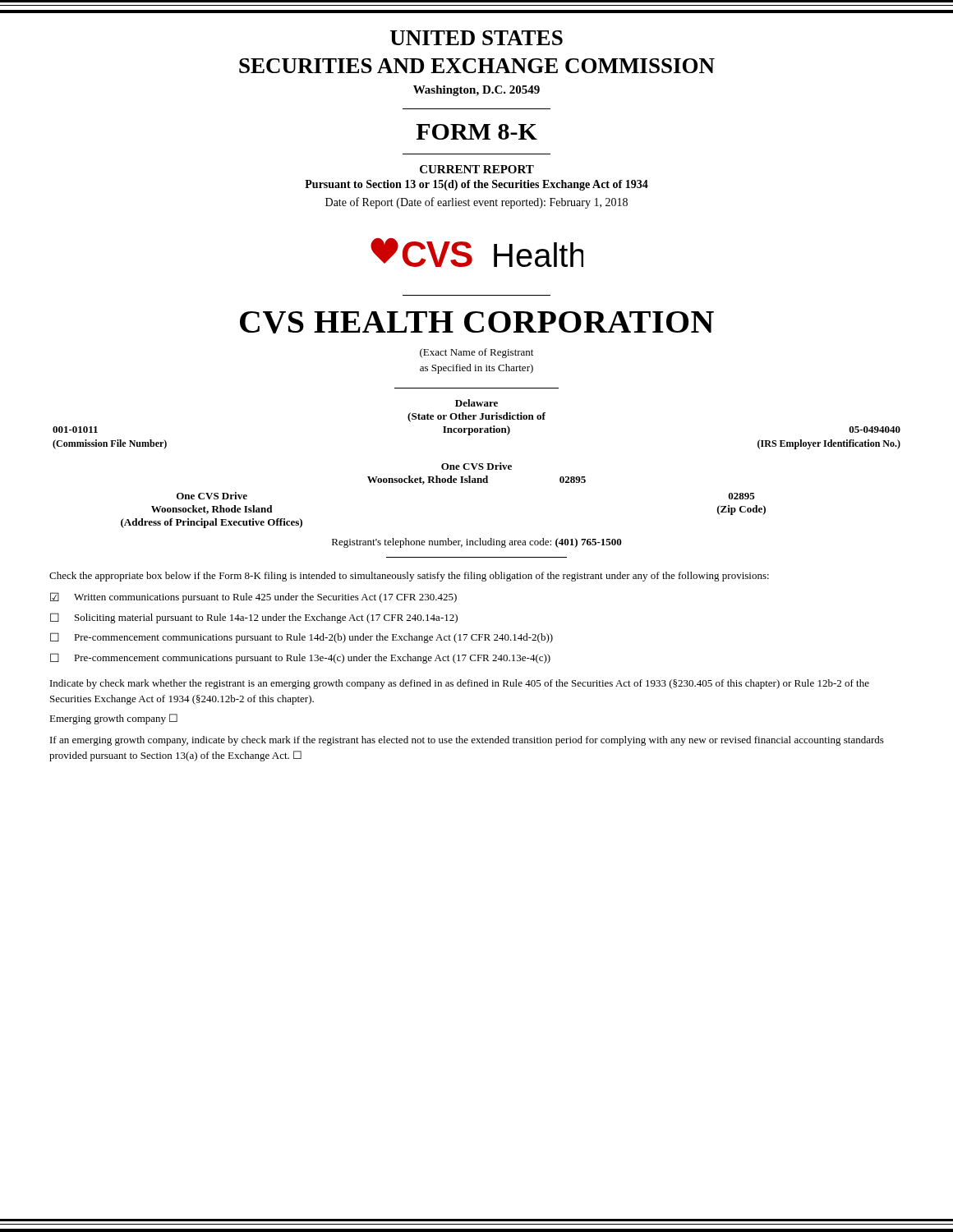Click on the block starting "☐ Soliciting material pursuant to"
Image resolution: width=953 pixels, height=1232 pixels.
point(254,618)
